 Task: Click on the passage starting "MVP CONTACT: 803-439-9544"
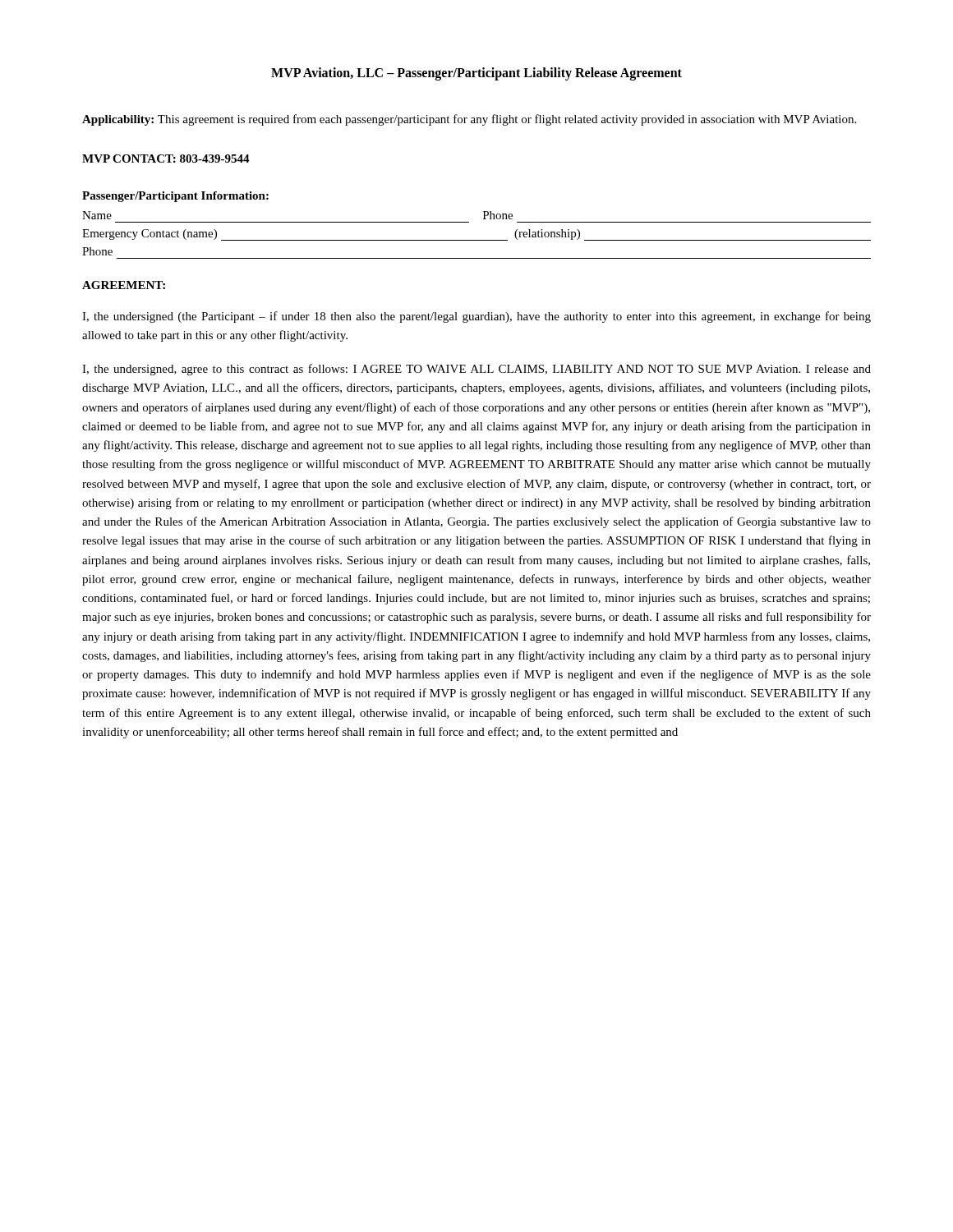pyautogui.click(x=166, y=158)
